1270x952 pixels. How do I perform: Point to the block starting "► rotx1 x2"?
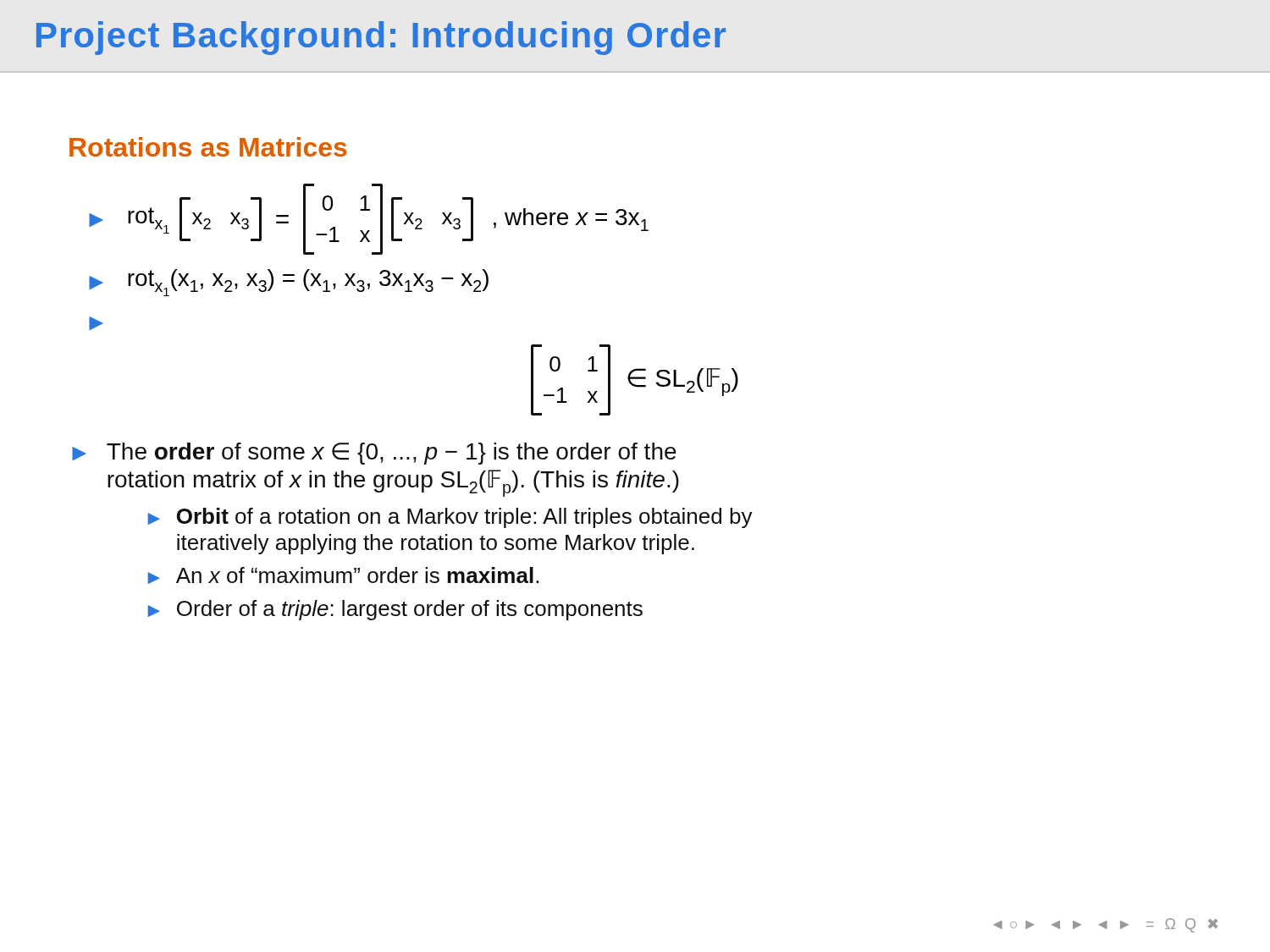pyautogui.click(x=644, y=219)
